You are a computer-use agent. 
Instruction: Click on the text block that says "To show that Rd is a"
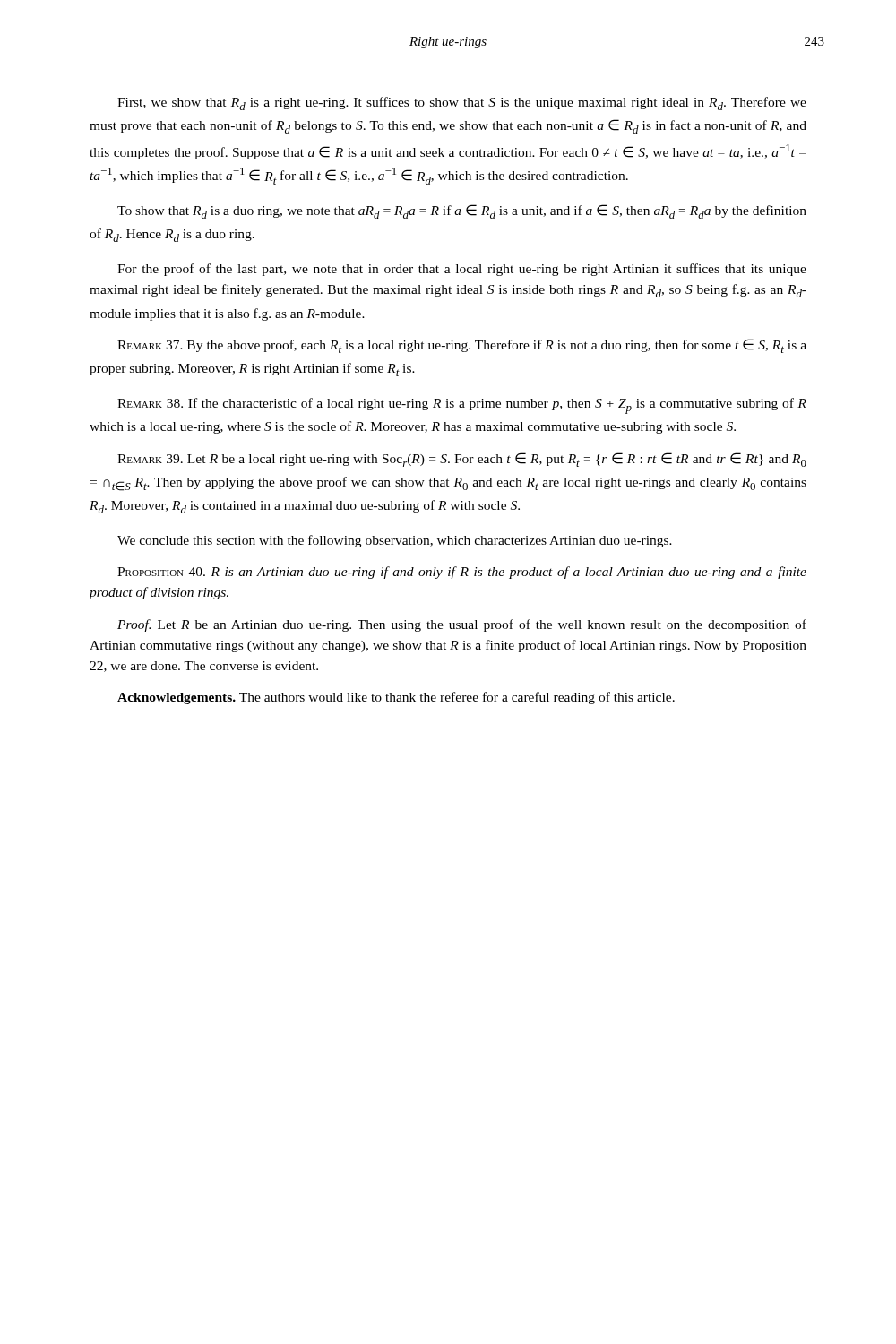(x=448, y=223)
